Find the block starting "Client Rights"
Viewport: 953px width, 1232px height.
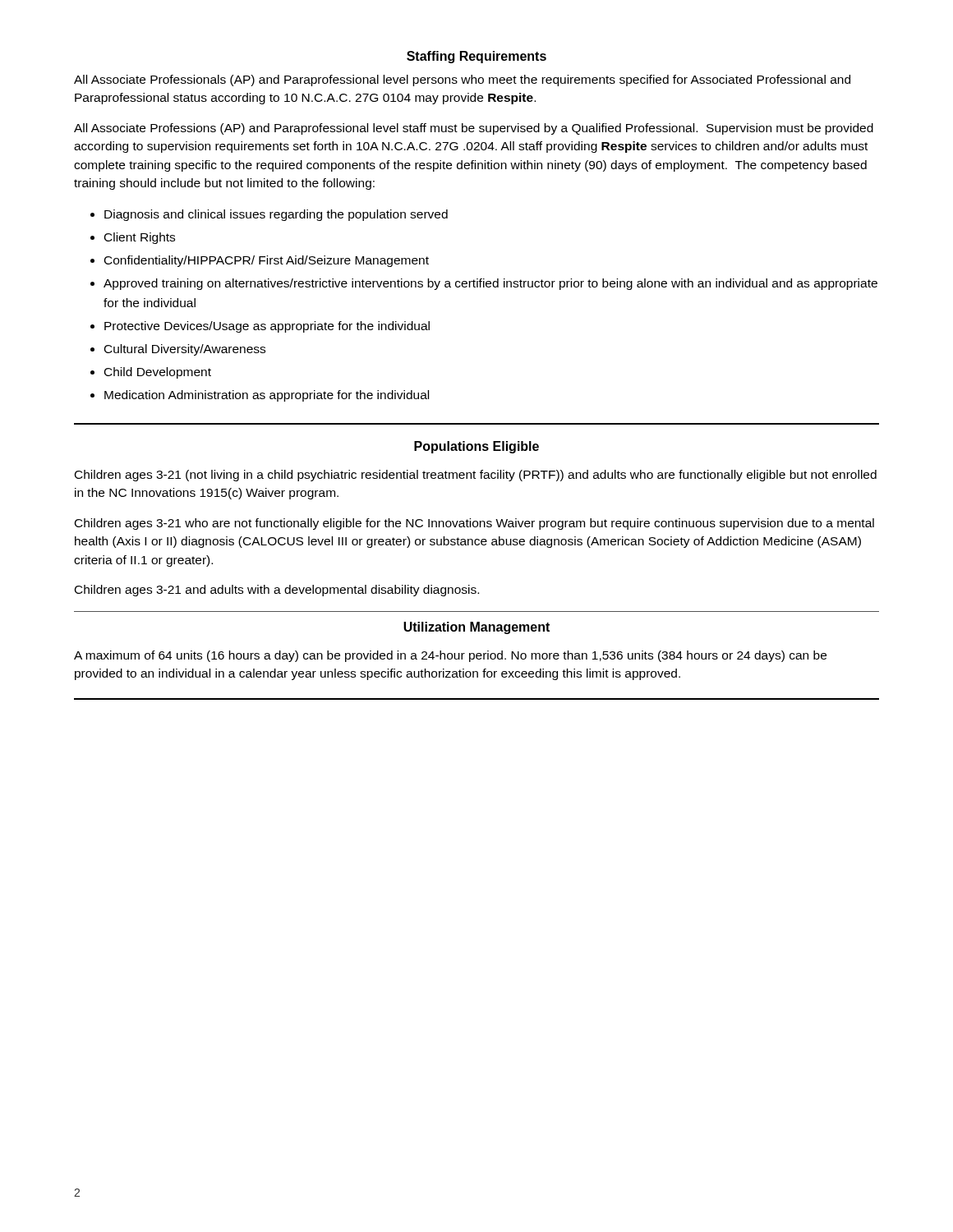[x=140, y=237]
